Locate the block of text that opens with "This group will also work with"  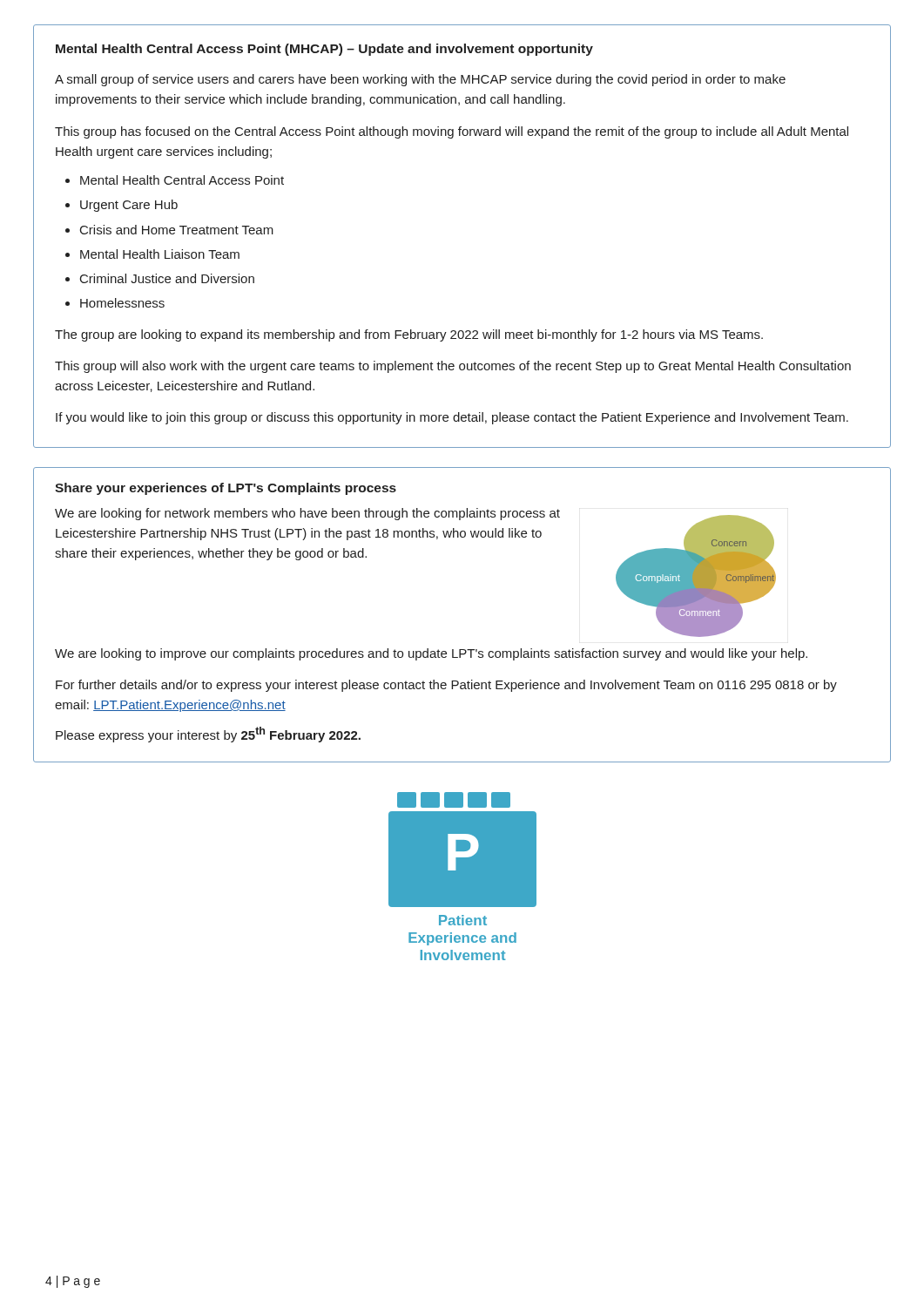pos(453,375)
